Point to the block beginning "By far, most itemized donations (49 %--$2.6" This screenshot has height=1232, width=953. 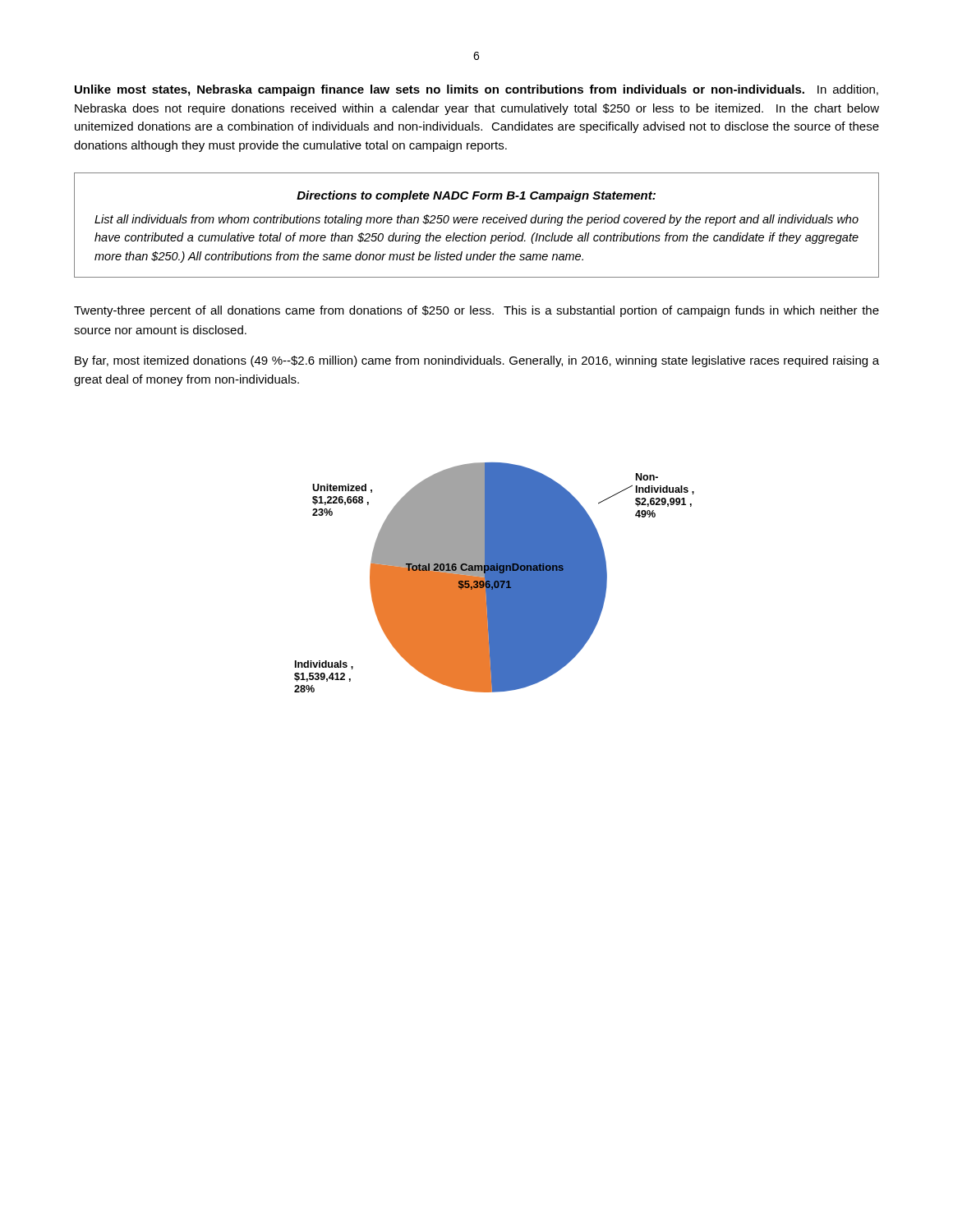tap(476, 370)
